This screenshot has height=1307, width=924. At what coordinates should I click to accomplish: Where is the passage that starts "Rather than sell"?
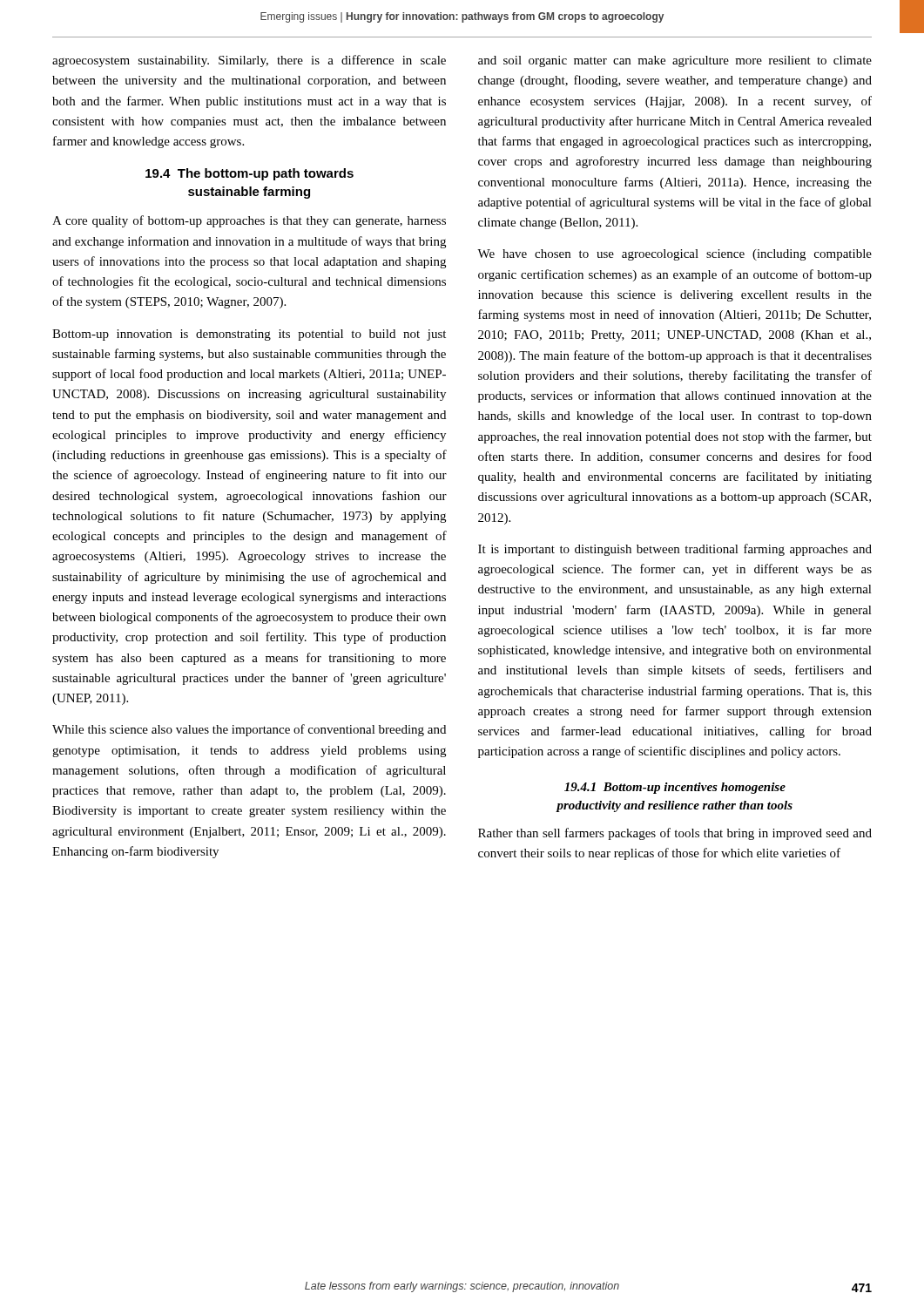[x=675, y=843]
